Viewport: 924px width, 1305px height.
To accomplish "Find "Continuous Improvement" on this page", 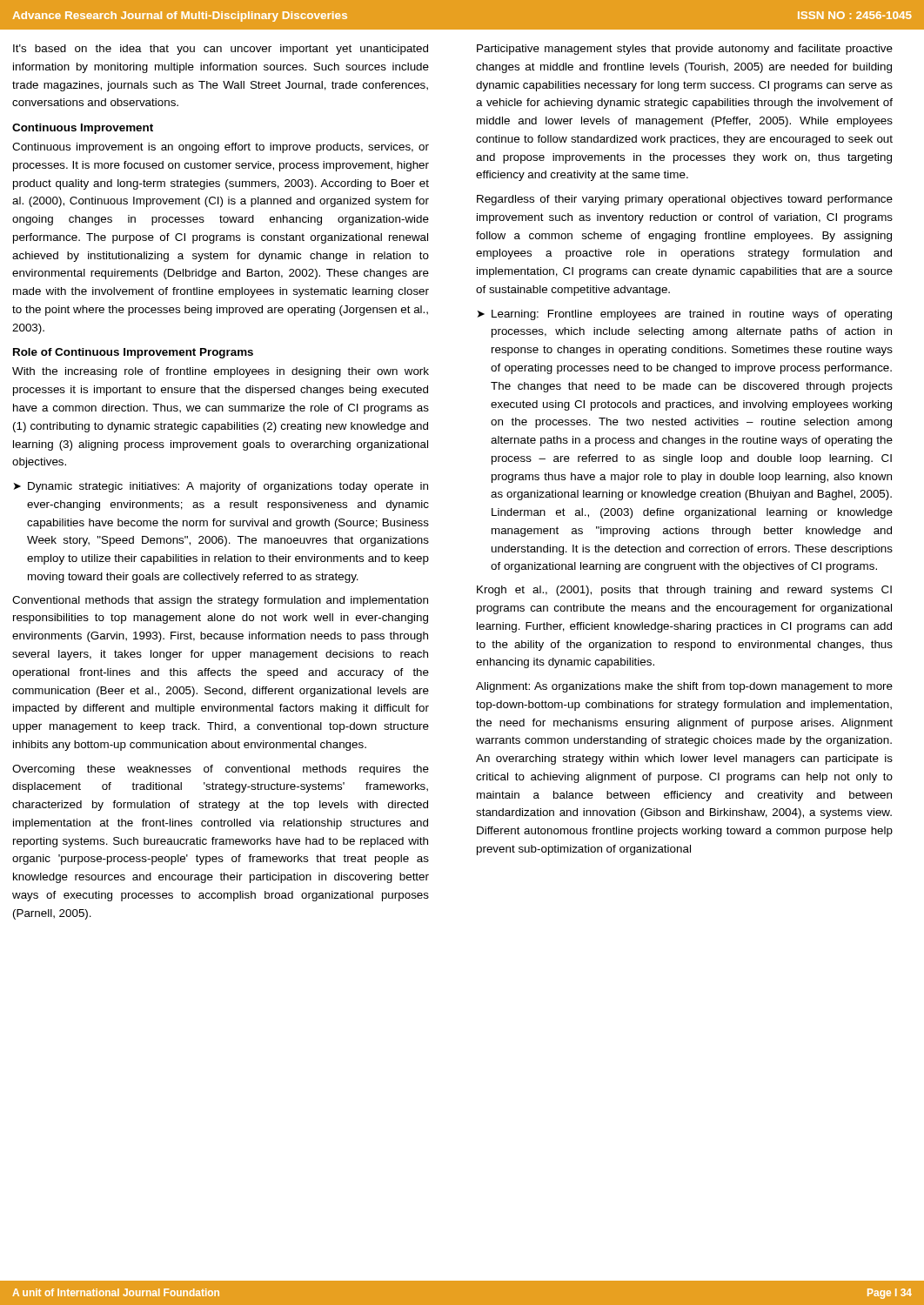I will 83,127.
